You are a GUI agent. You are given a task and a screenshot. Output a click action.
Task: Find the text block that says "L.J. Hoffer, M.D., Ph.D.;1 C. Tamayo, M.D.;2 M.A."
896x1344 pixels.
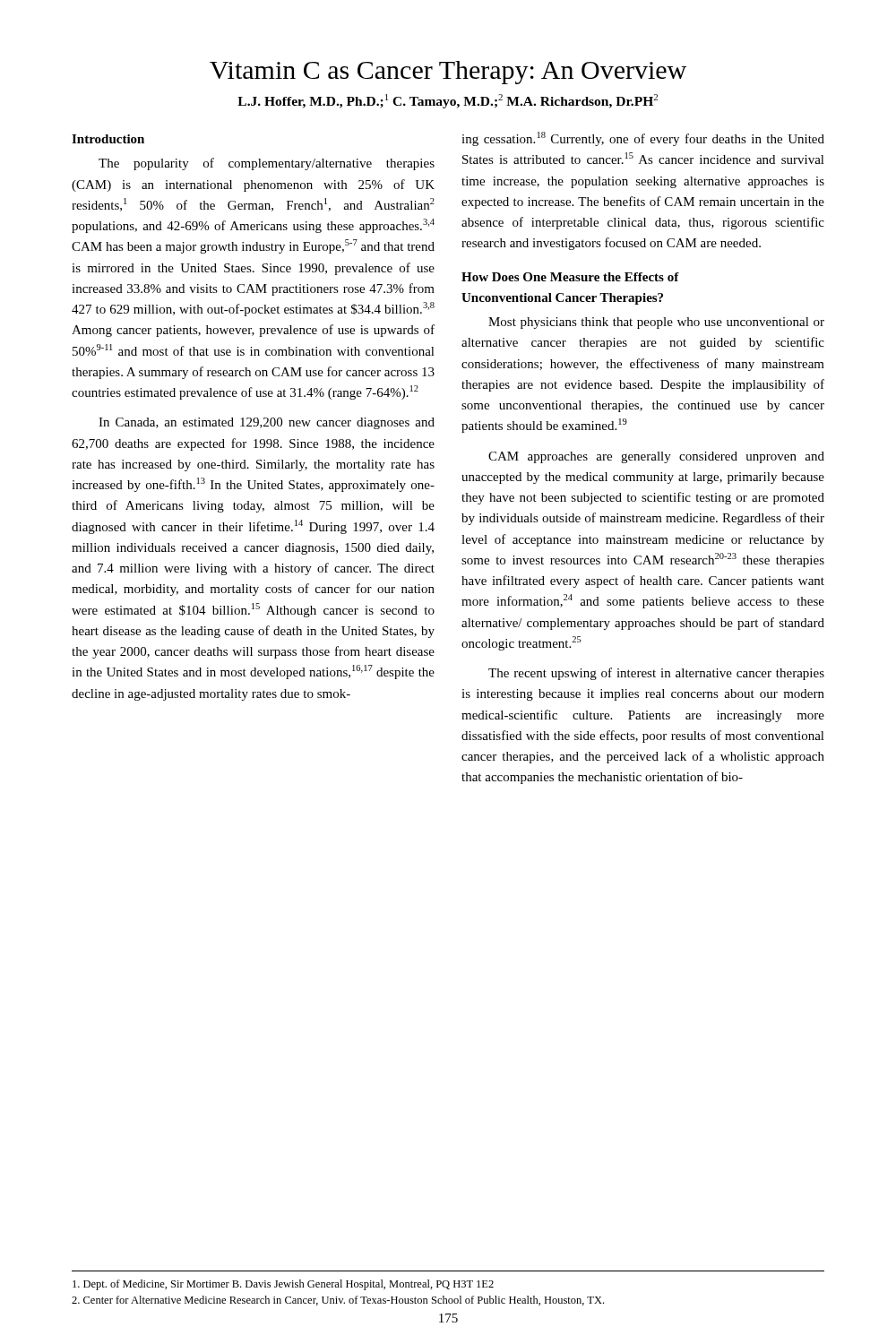click(x=448, y=101)
